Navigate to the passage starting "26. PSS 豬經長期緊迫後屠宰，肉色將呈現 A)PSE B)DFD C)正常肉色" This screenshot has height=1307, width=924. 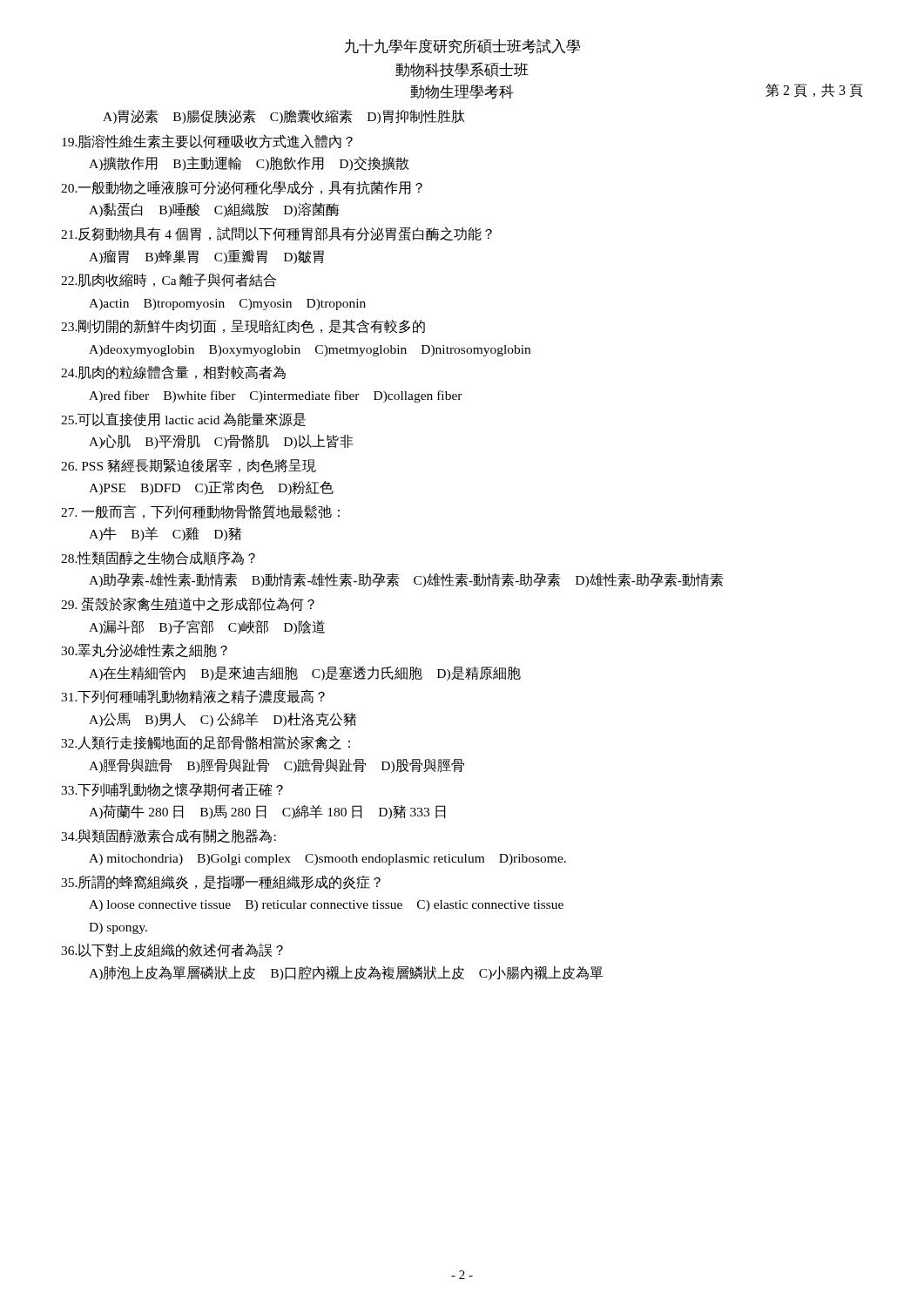pyautogui.click(x=189, y=465)
